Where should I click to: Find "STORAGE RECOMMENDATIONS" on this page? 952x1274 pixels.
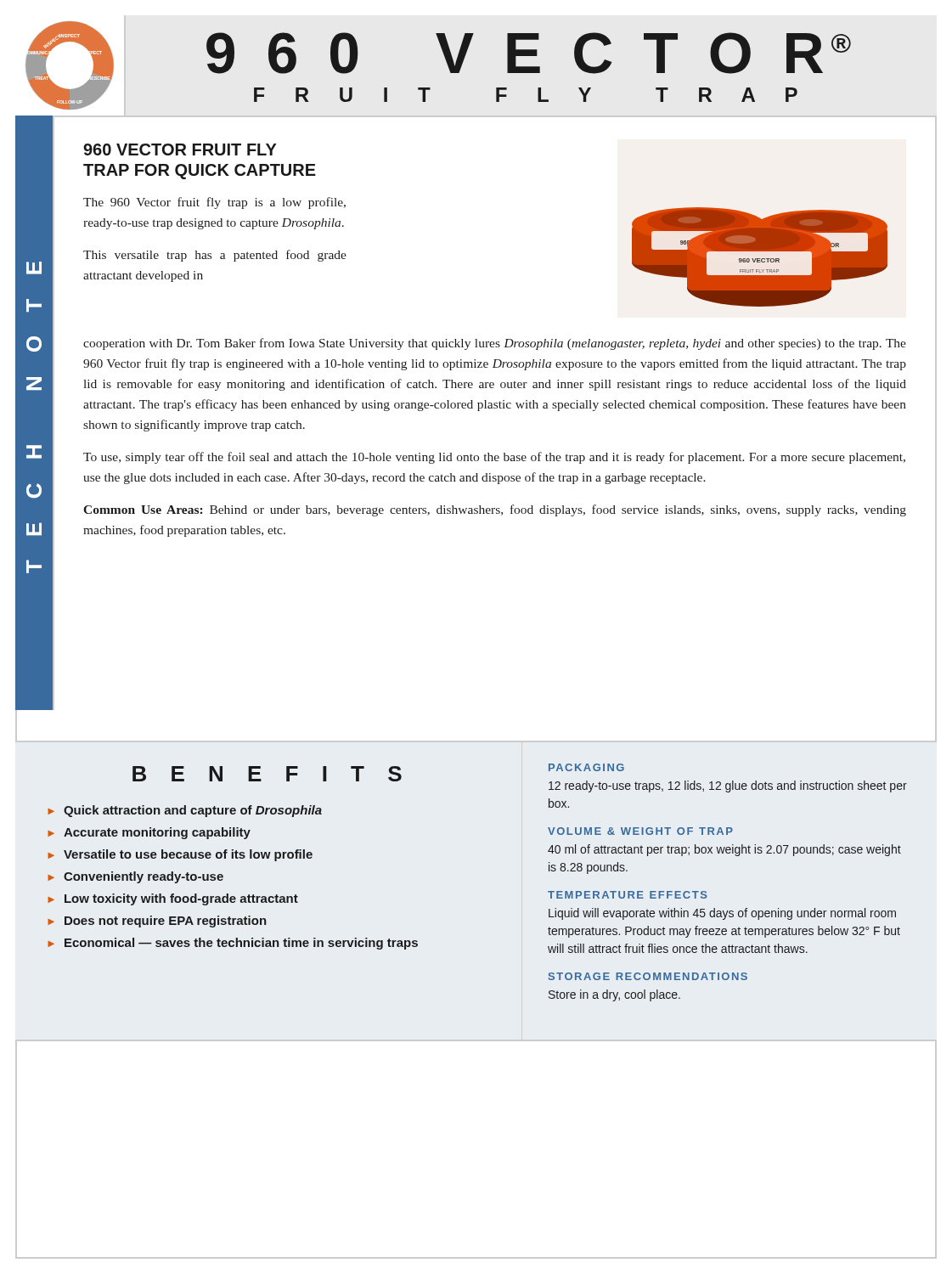click(x=730, y=976)
